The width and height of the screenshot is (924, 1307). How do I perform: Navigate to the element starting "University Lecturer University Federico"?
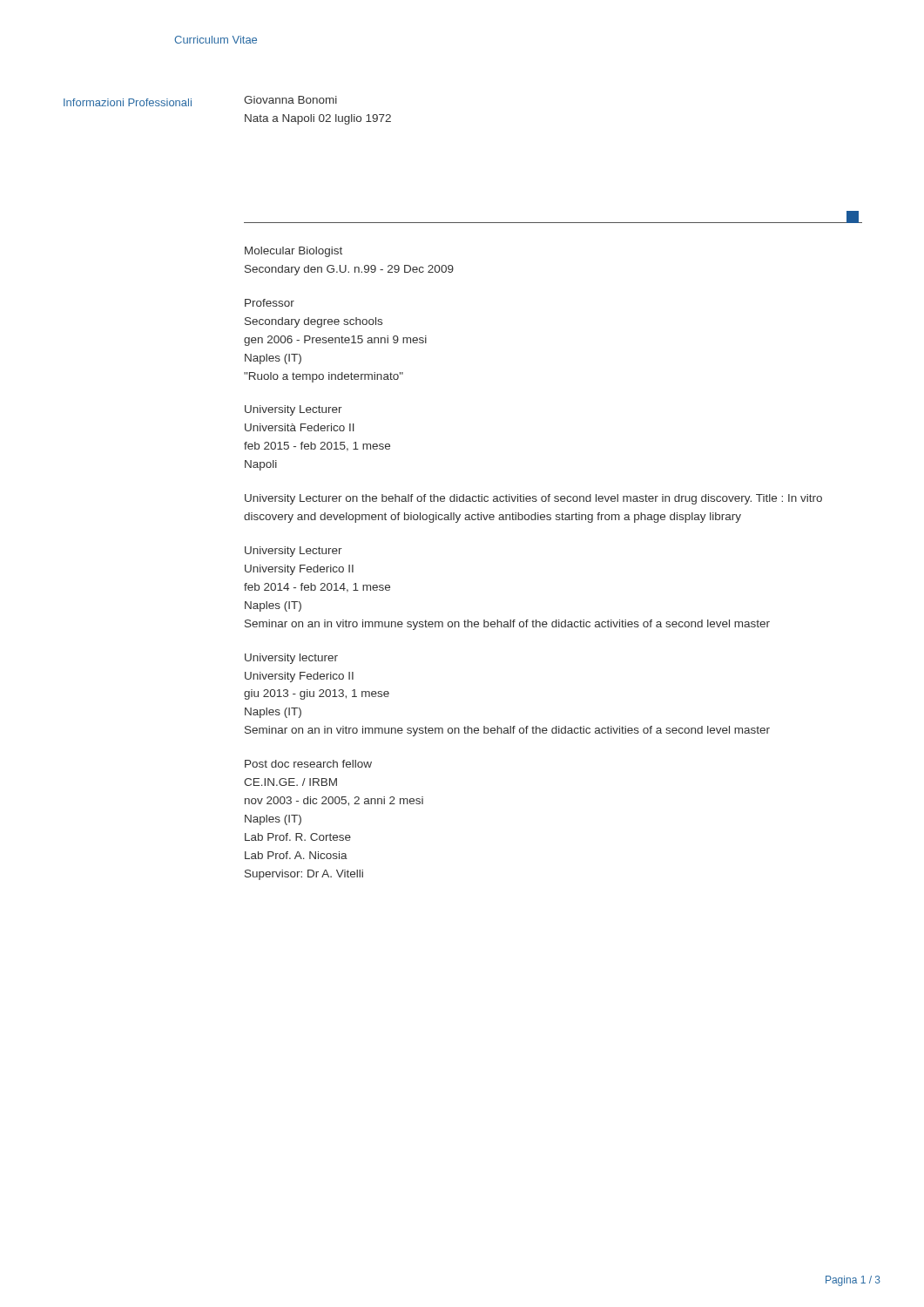click(293, 552)
